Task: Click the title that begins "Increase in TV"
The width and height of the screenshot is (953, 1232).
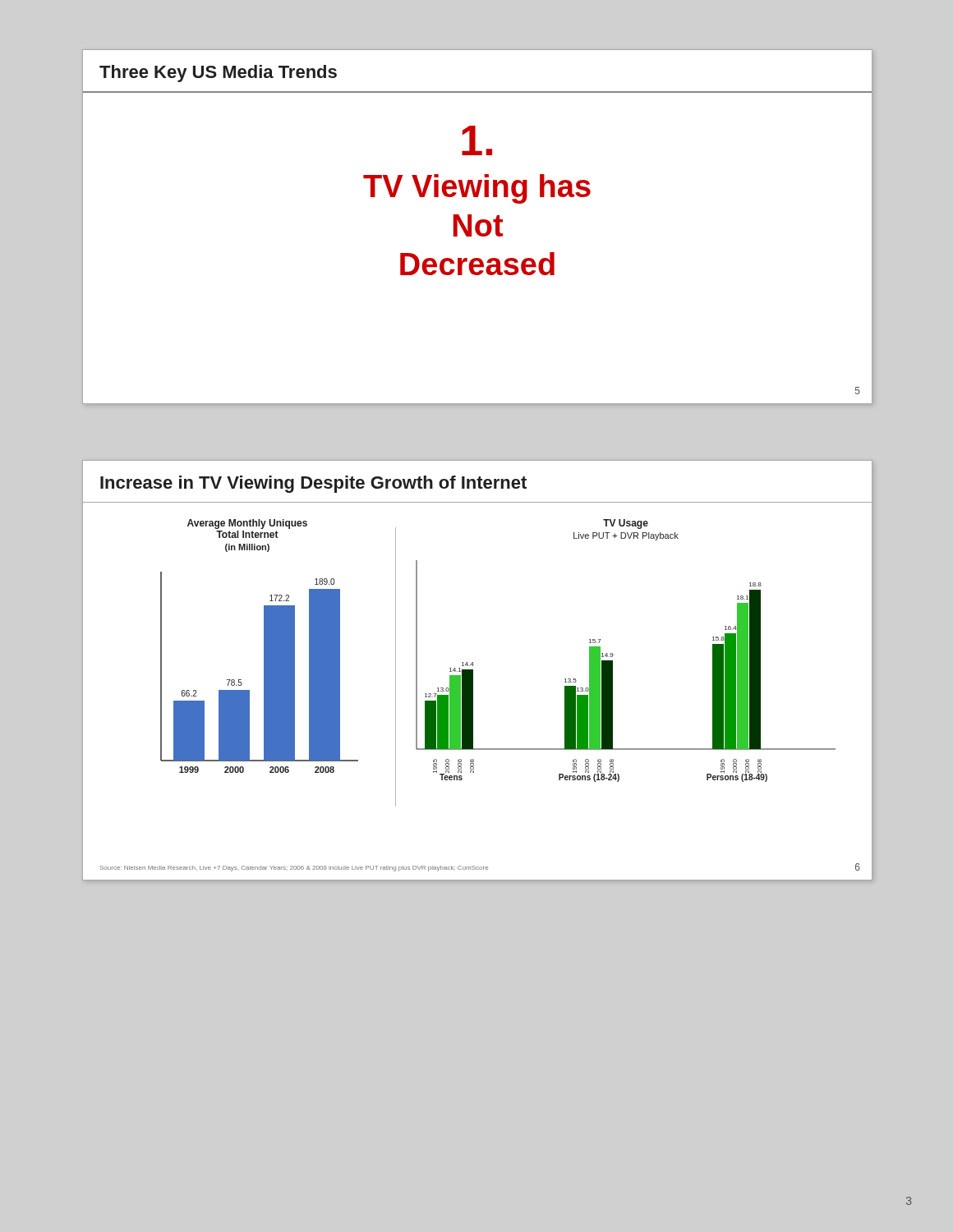Action: pyautogui.click(x=313, y=483)
